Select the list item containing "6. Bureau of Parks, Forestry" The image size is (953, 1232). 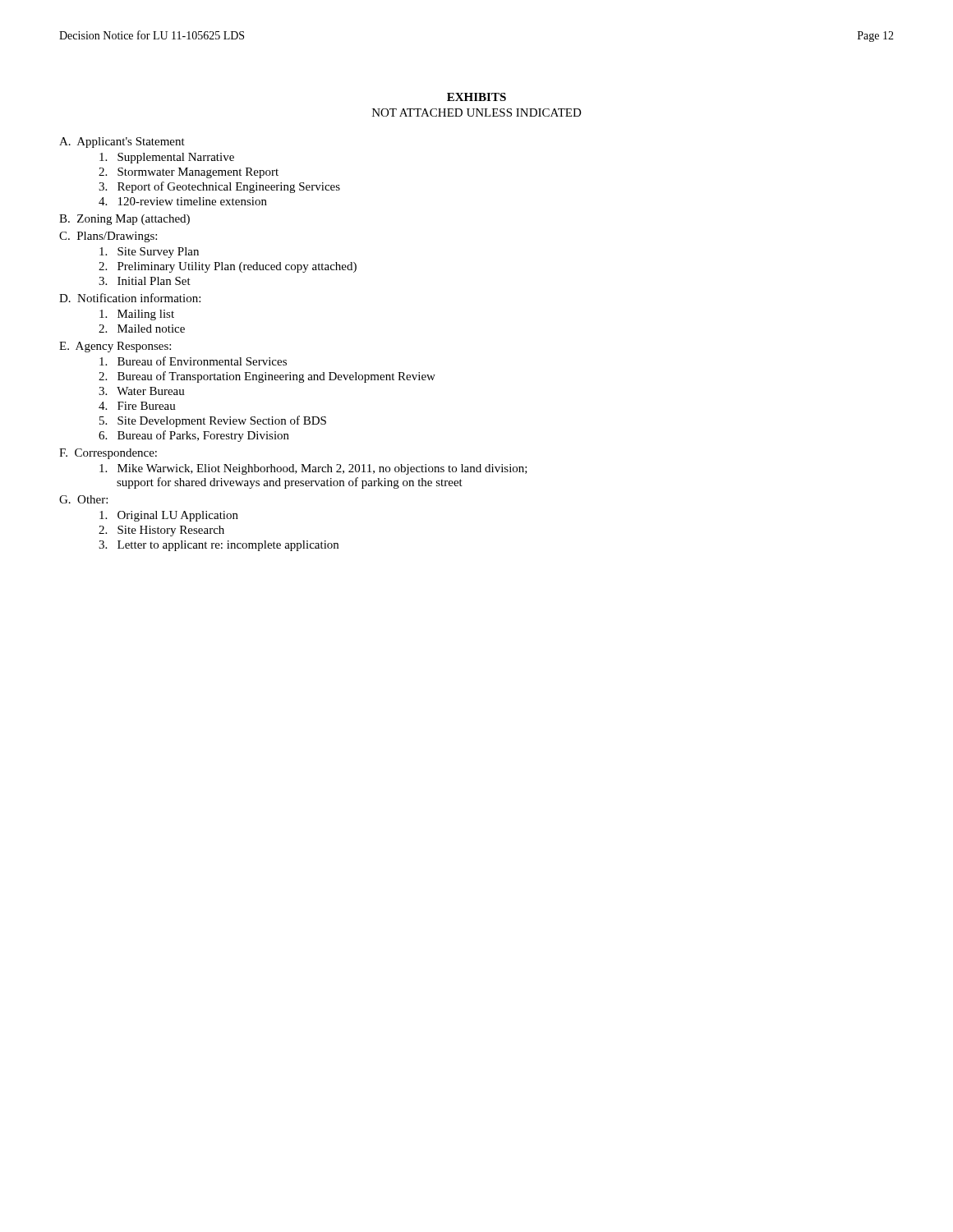194,435
